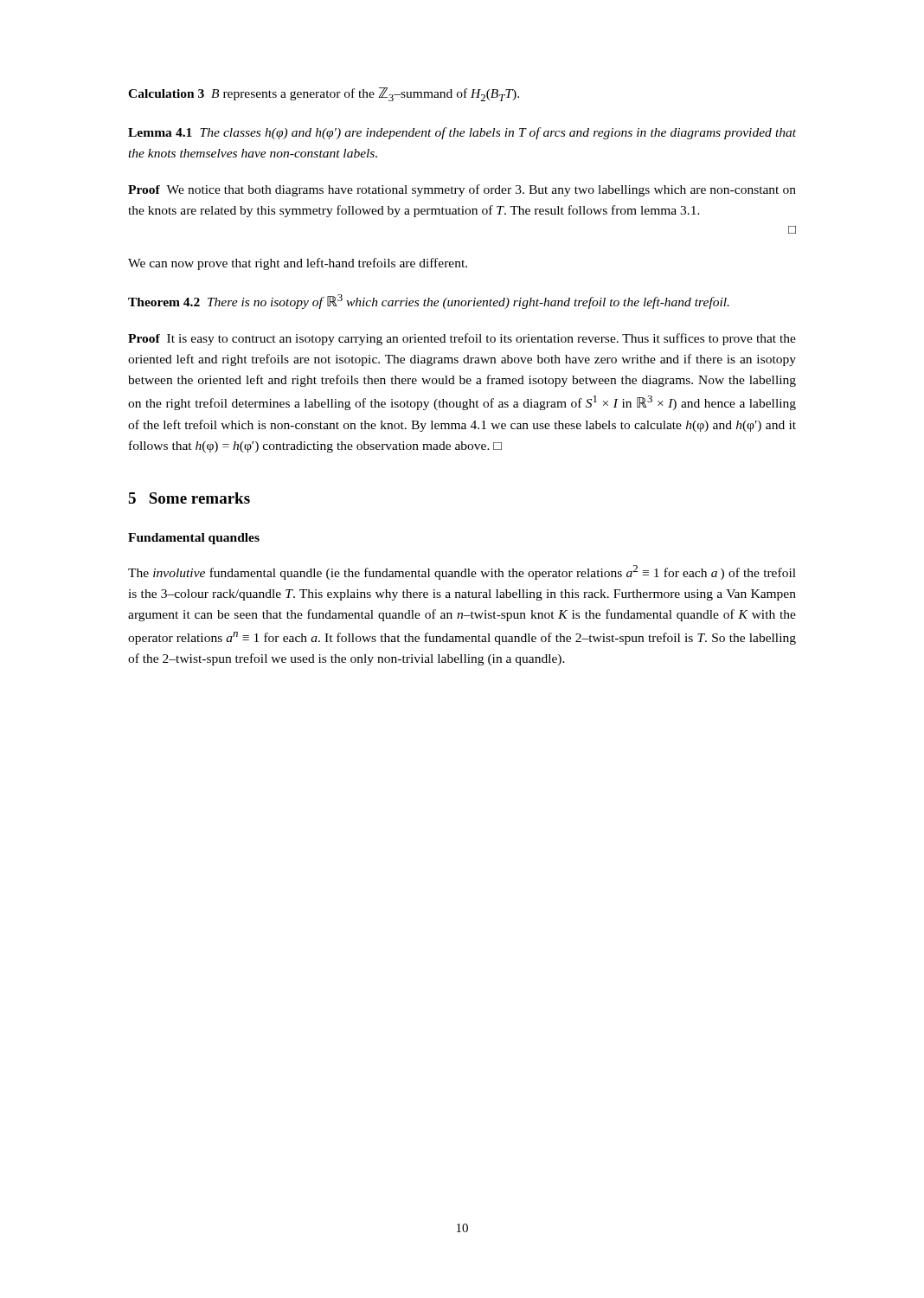Viewport: 924px width, 1298px height.
Task: Find the block on this page that starts "Lemma 4.1 The classes h(φ) and h(φ′) are"
Action: tap(462, 143)
